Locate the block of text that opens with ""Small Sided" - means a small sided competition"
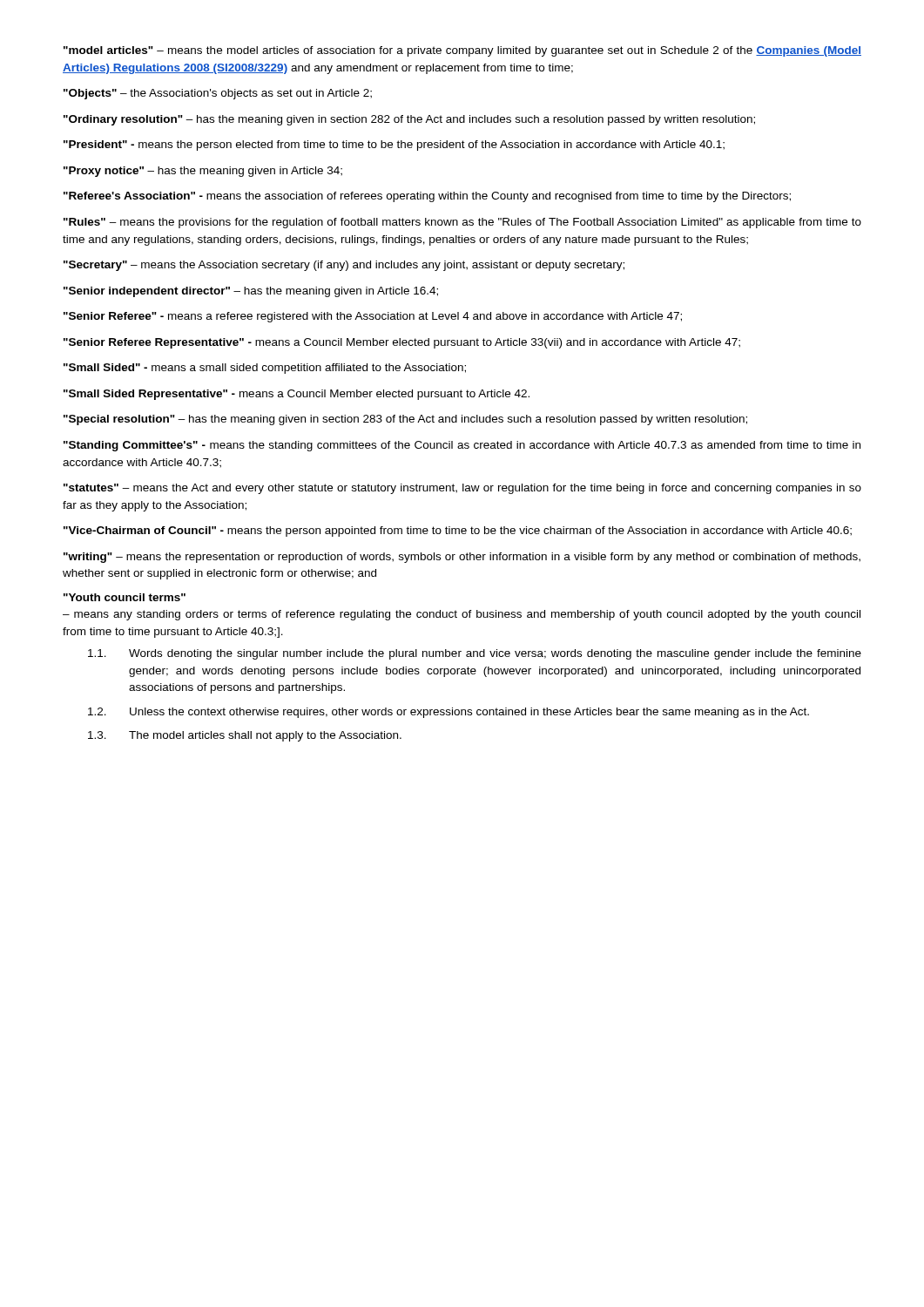The height and width of the screenshot is (1307, 924). point(462,368)
